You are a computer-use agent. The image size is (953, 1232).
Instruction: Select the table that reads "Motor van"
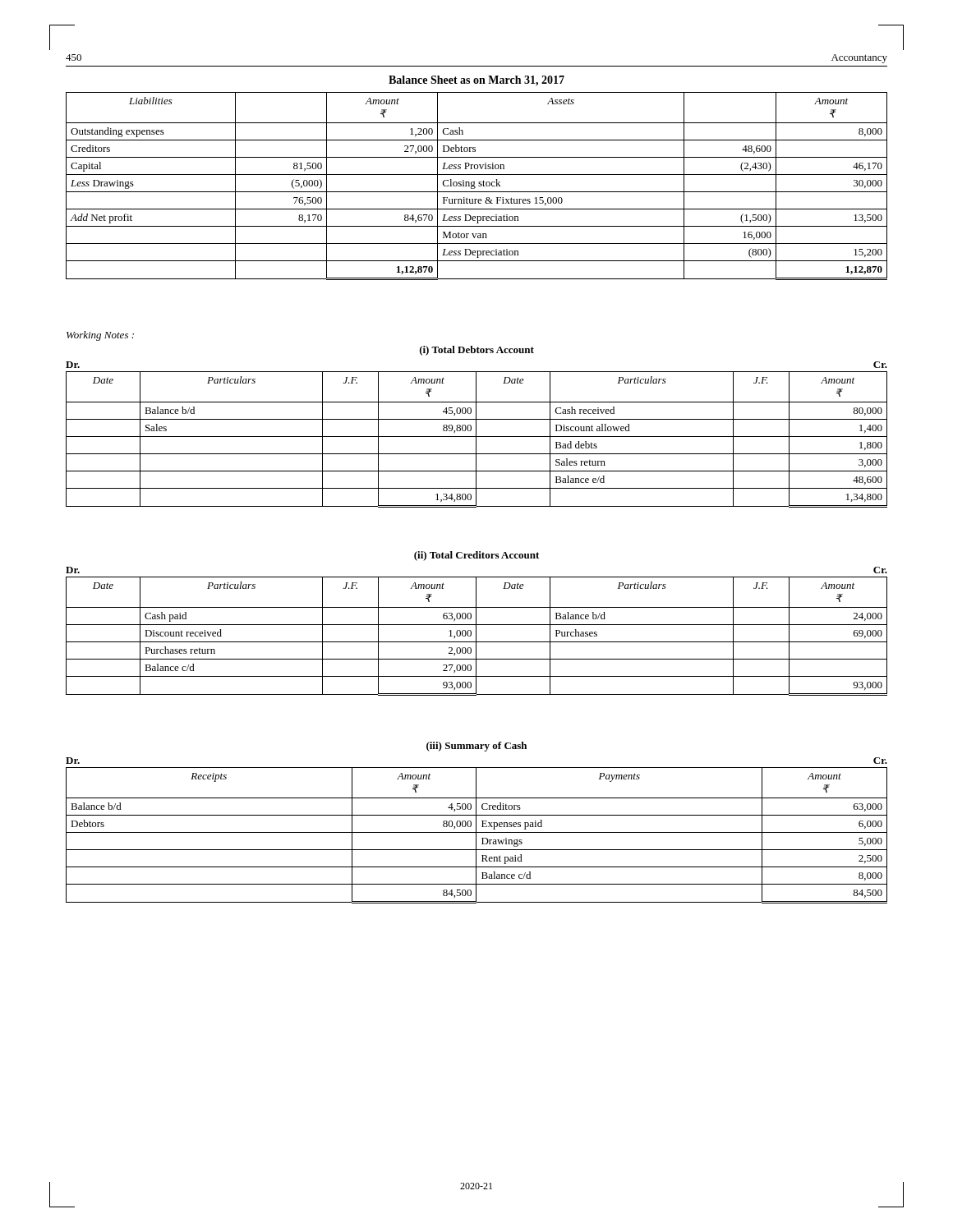pos(476,186)
